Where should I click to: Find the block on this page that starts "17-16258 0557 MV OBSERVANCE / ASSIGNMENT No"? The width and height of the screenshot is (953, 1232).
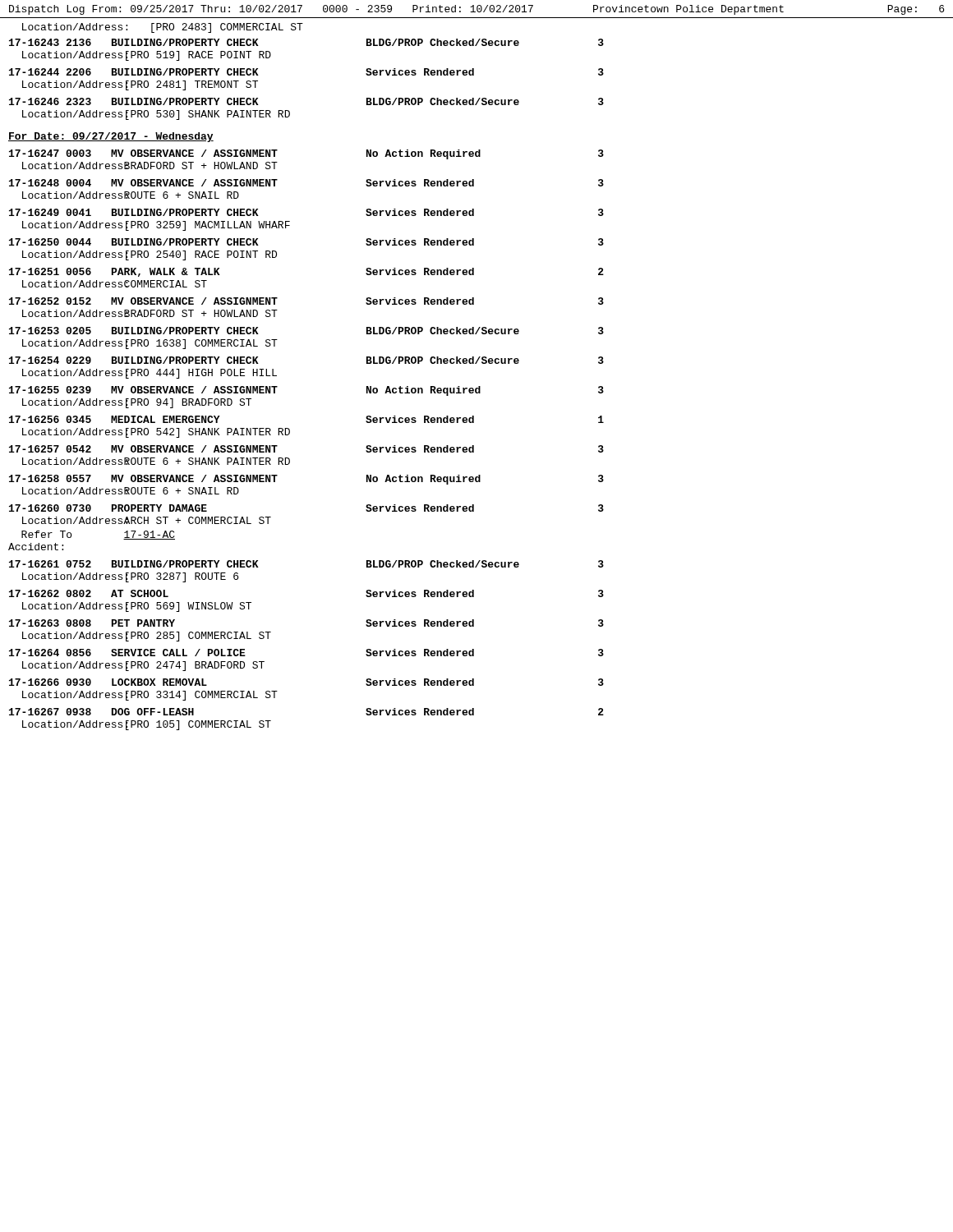pos(476,485)
